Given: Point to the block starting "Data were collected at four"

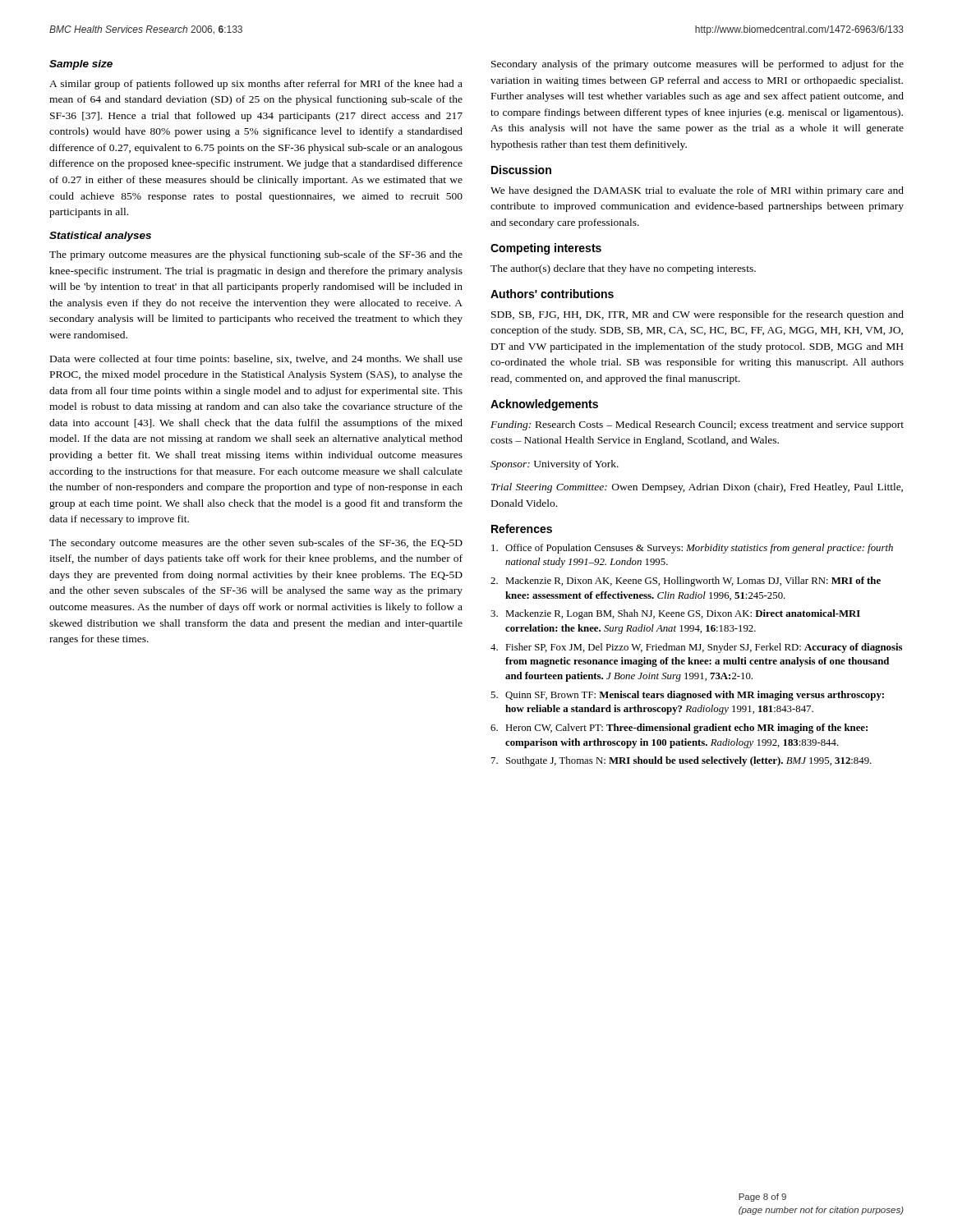Looking at the screenshot, I should click(256, 438).
